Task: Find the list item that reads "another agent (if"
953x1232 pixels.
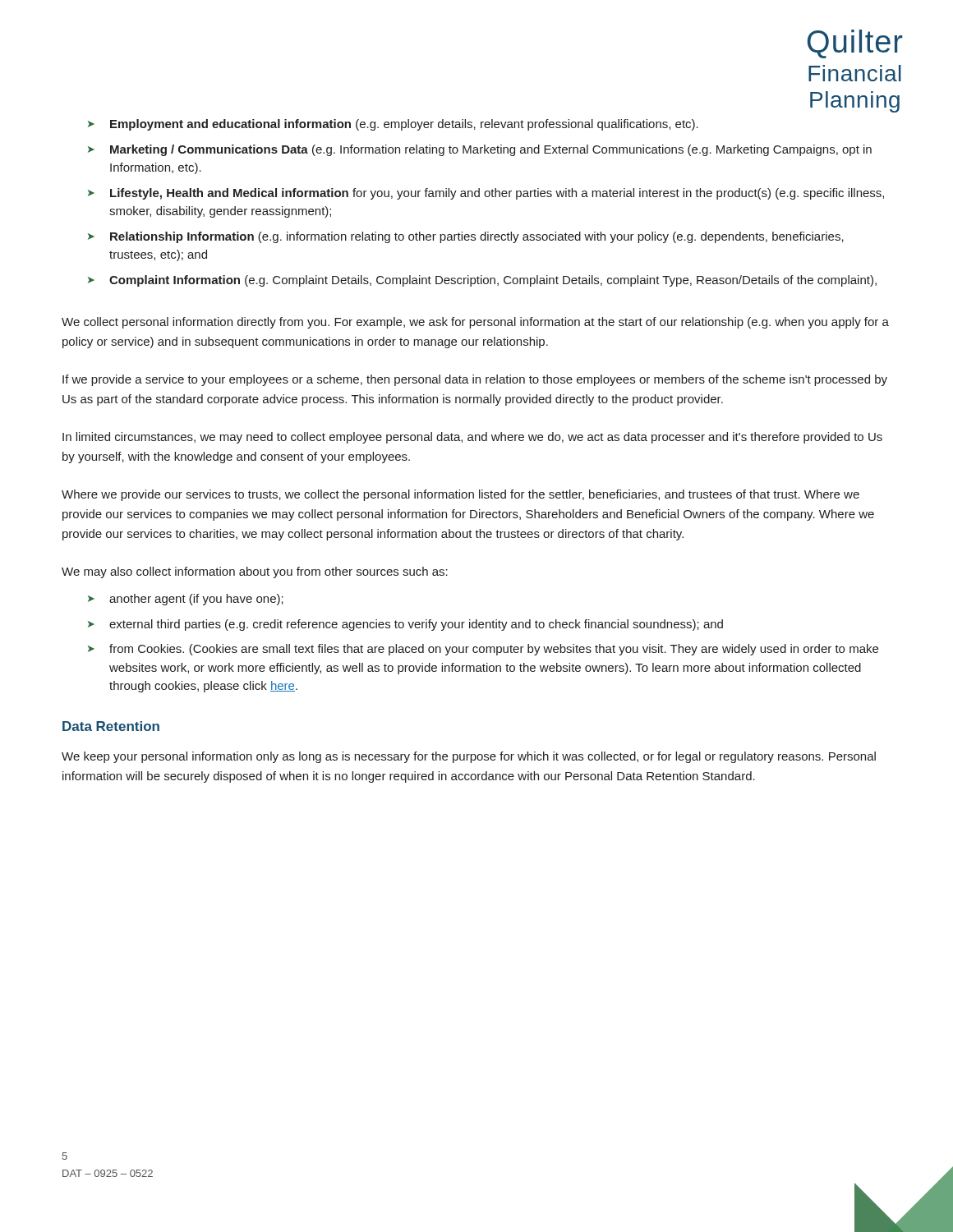Action: coord(197,598)
